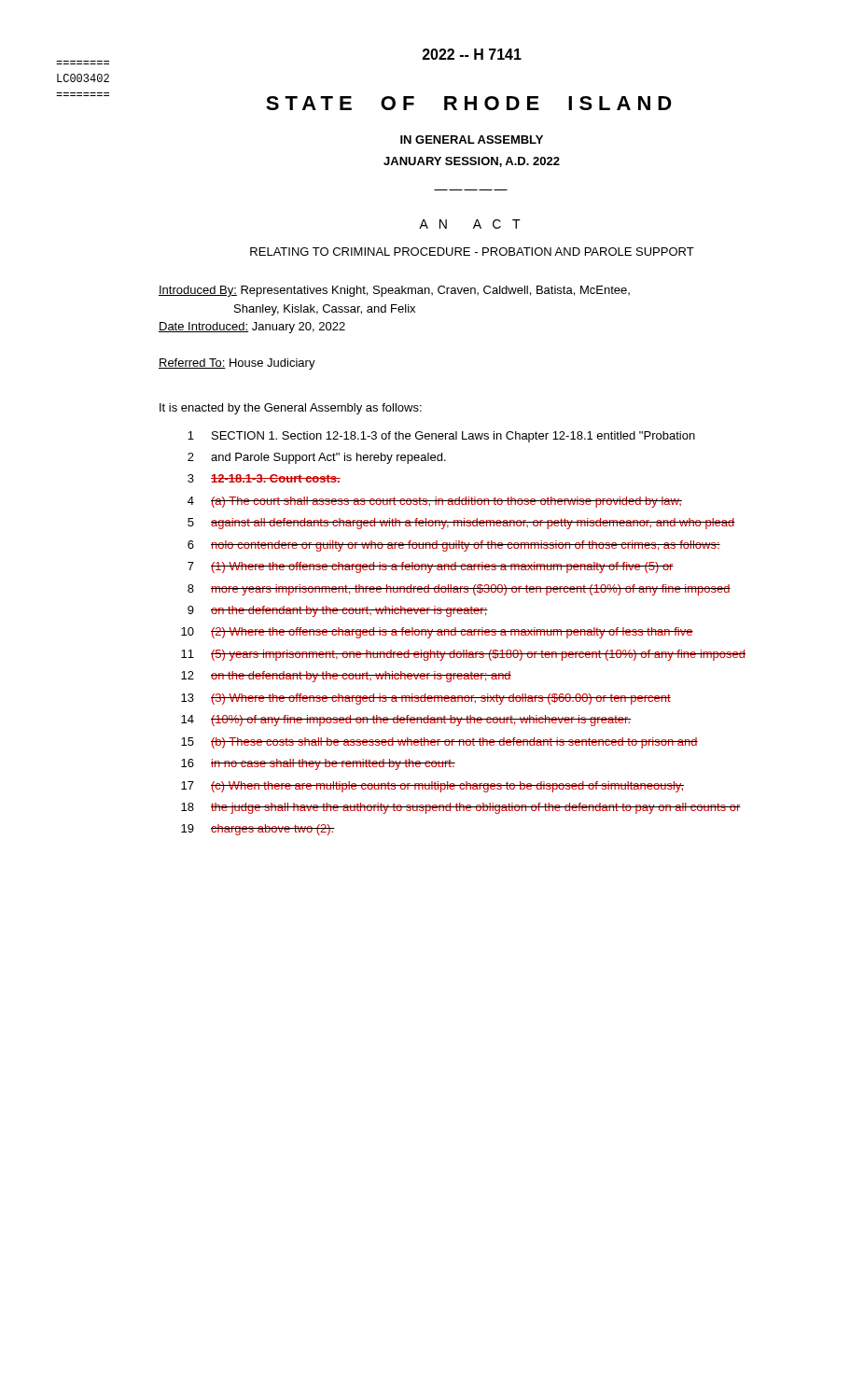Find the block starting "6 nolo contendere or guilty or who"

click(x=439, y=545)
